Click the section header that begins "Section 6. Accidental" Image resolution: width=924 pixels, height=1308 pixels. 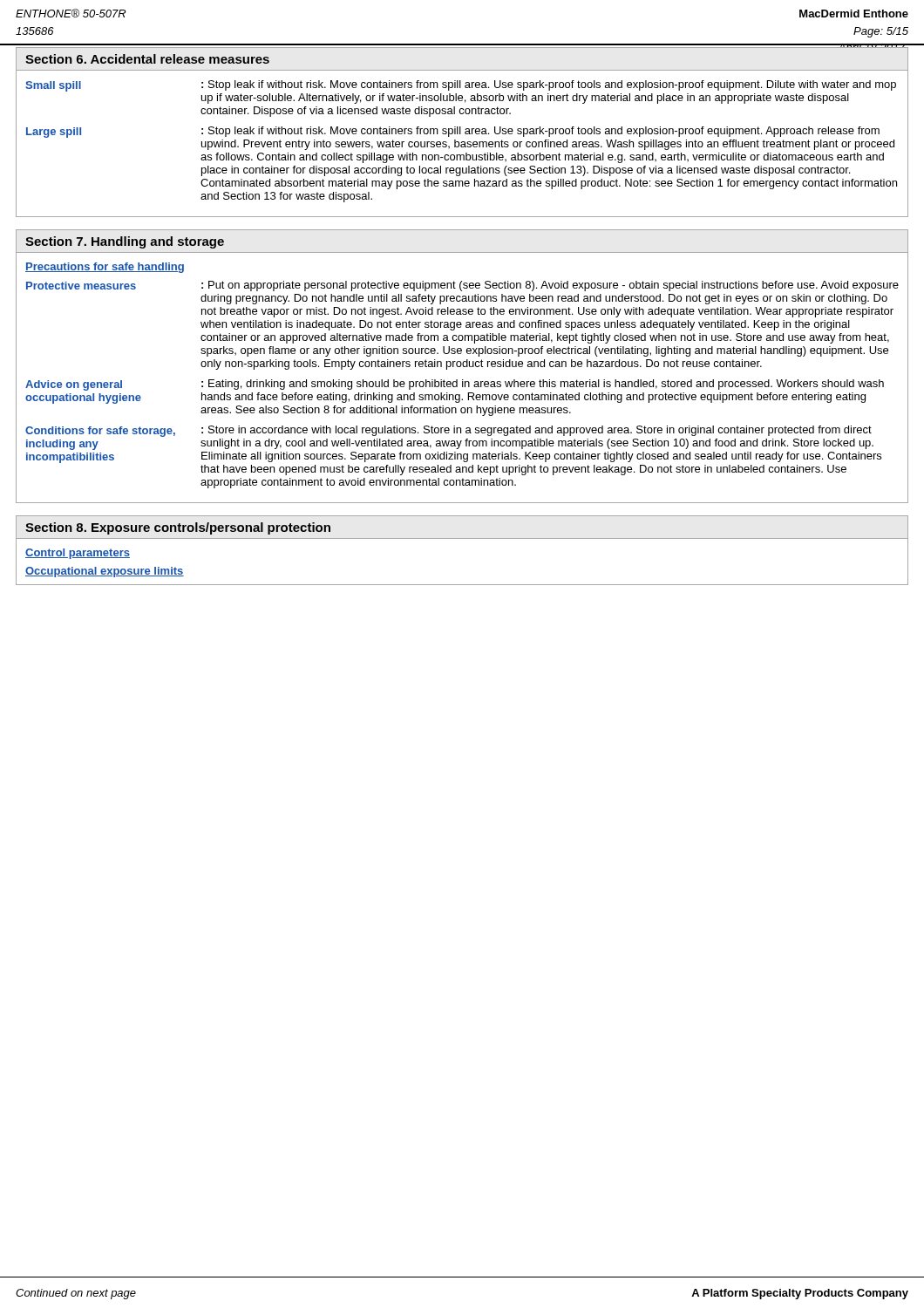pyautogui.click(x=148, y=59)
